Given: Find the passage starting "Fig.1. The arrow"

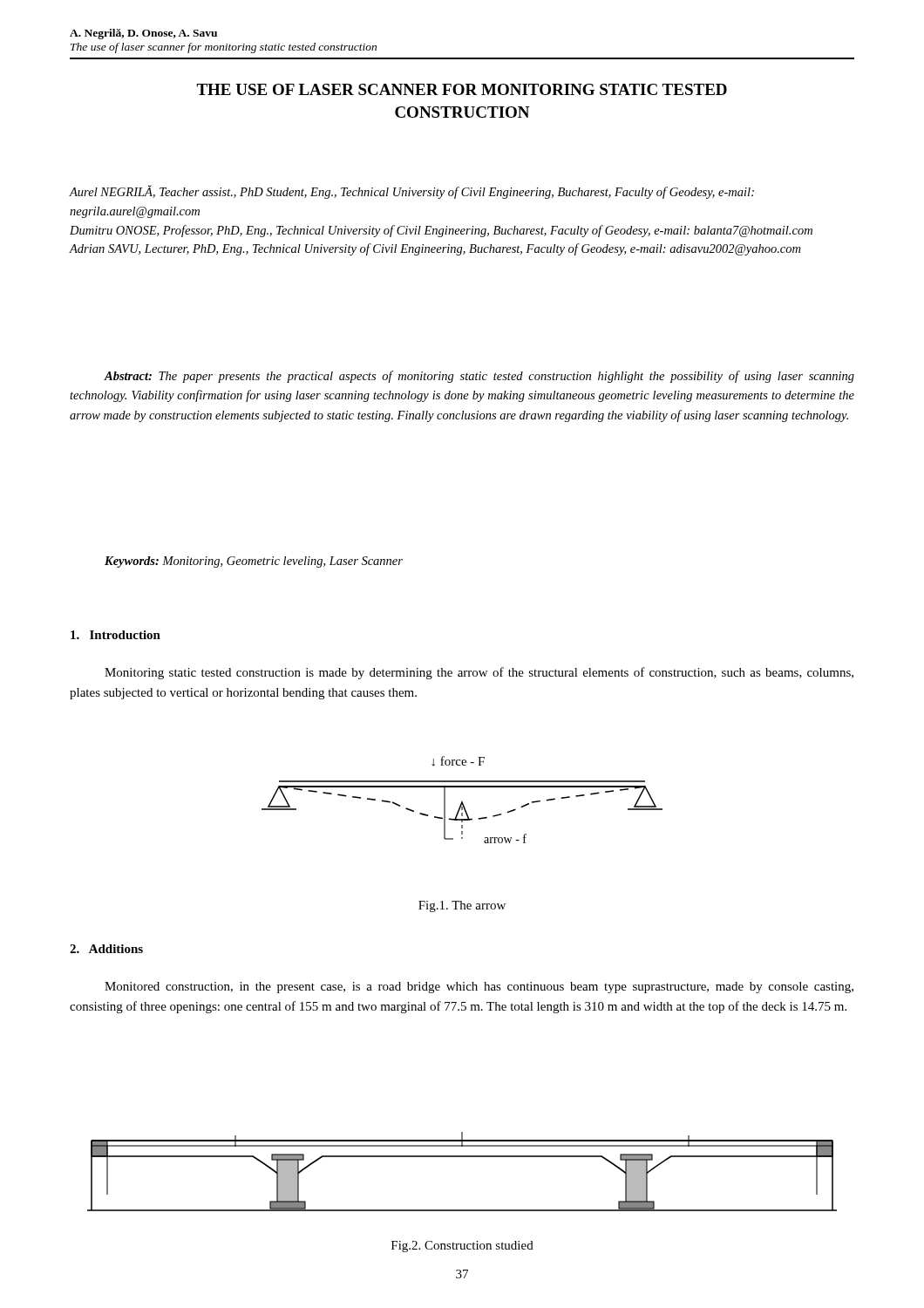Looking at the screenshot, I should [x=462, y=905].
